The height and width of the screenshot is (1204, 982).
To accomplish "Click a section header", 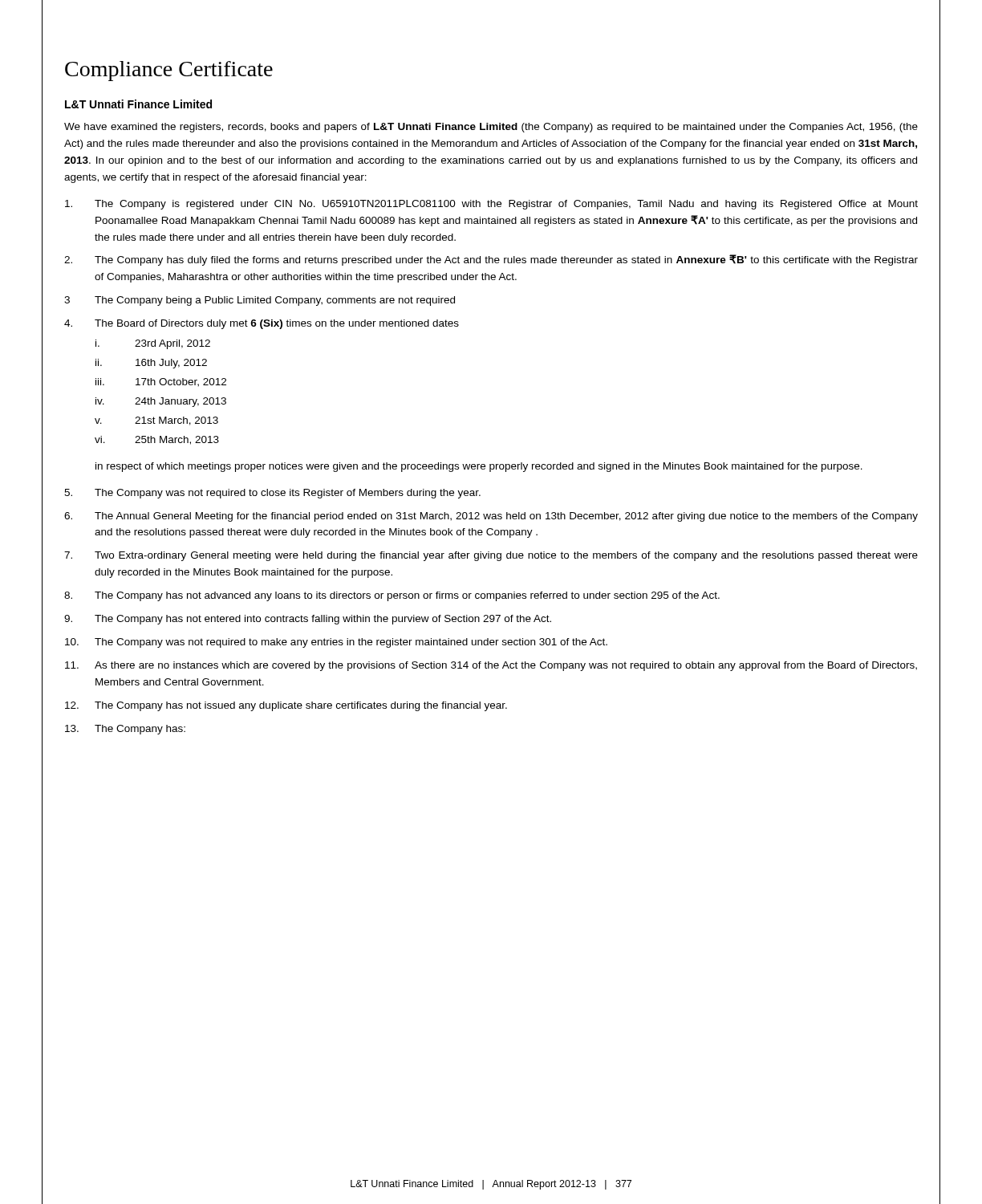I will pos(138,104).
